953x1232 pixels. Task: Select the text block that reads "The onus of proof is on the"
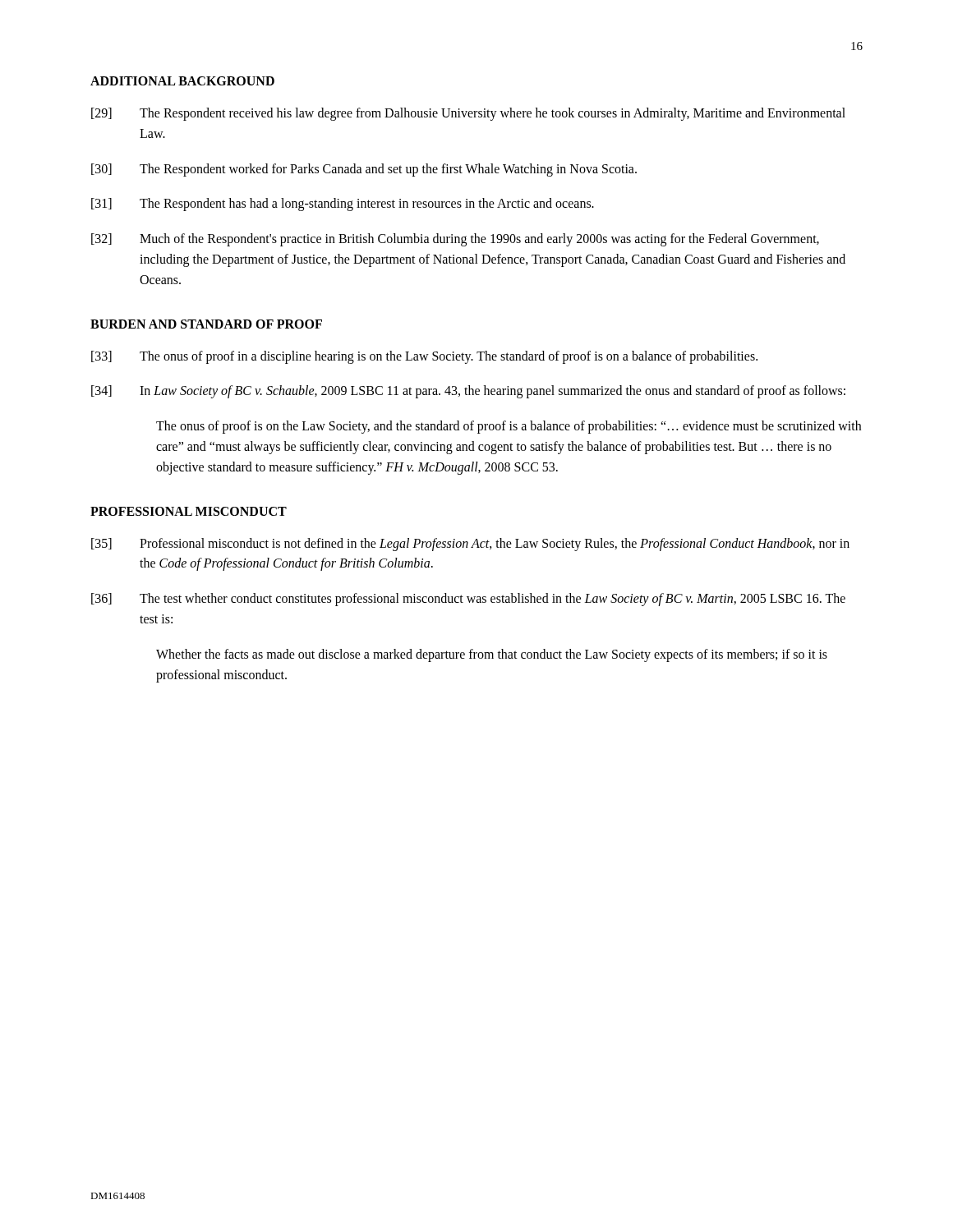pos(509,446)
